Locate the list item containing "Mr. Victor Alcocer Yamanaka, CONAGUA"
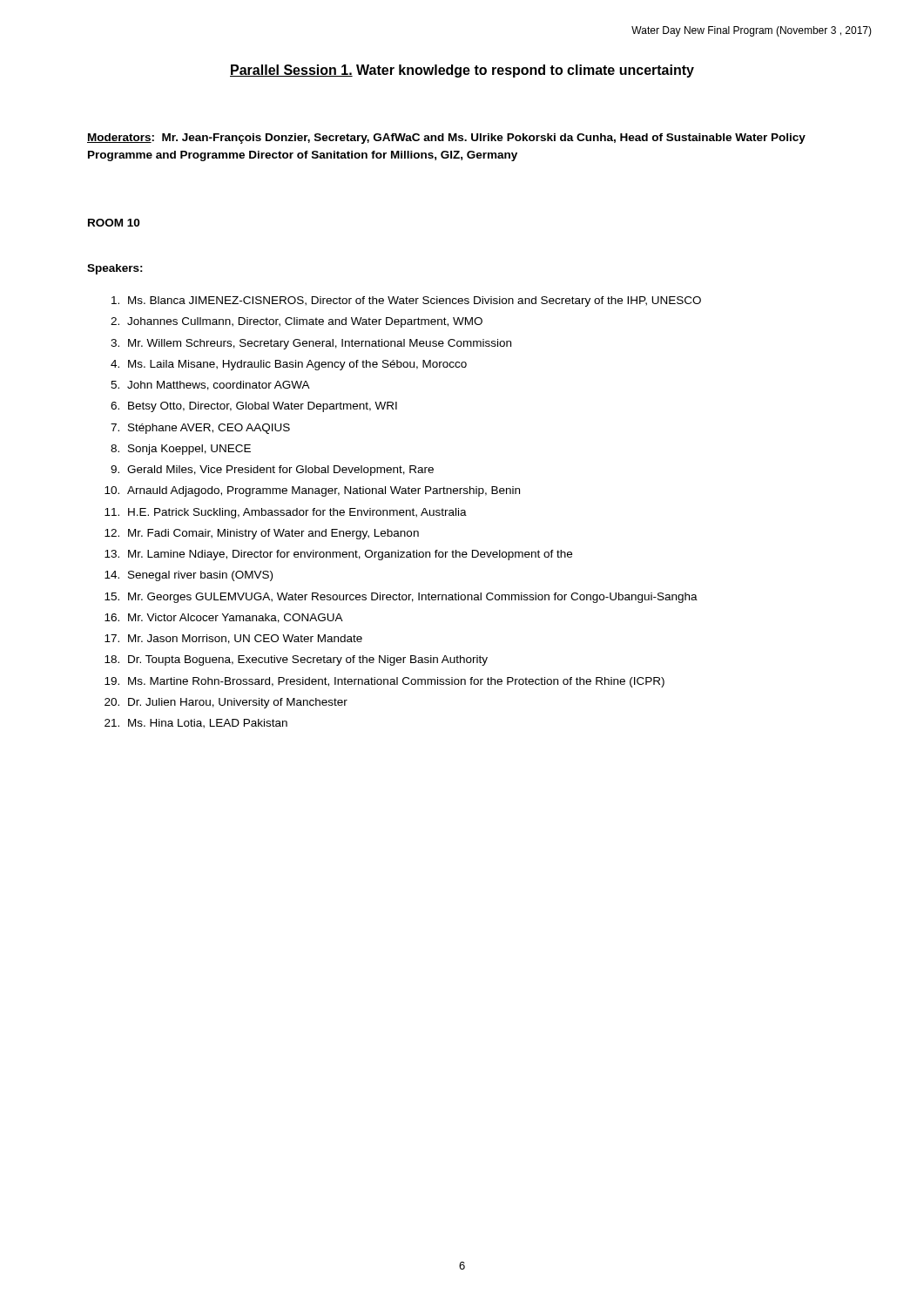 pyautogui.click(x=235, y=617)
